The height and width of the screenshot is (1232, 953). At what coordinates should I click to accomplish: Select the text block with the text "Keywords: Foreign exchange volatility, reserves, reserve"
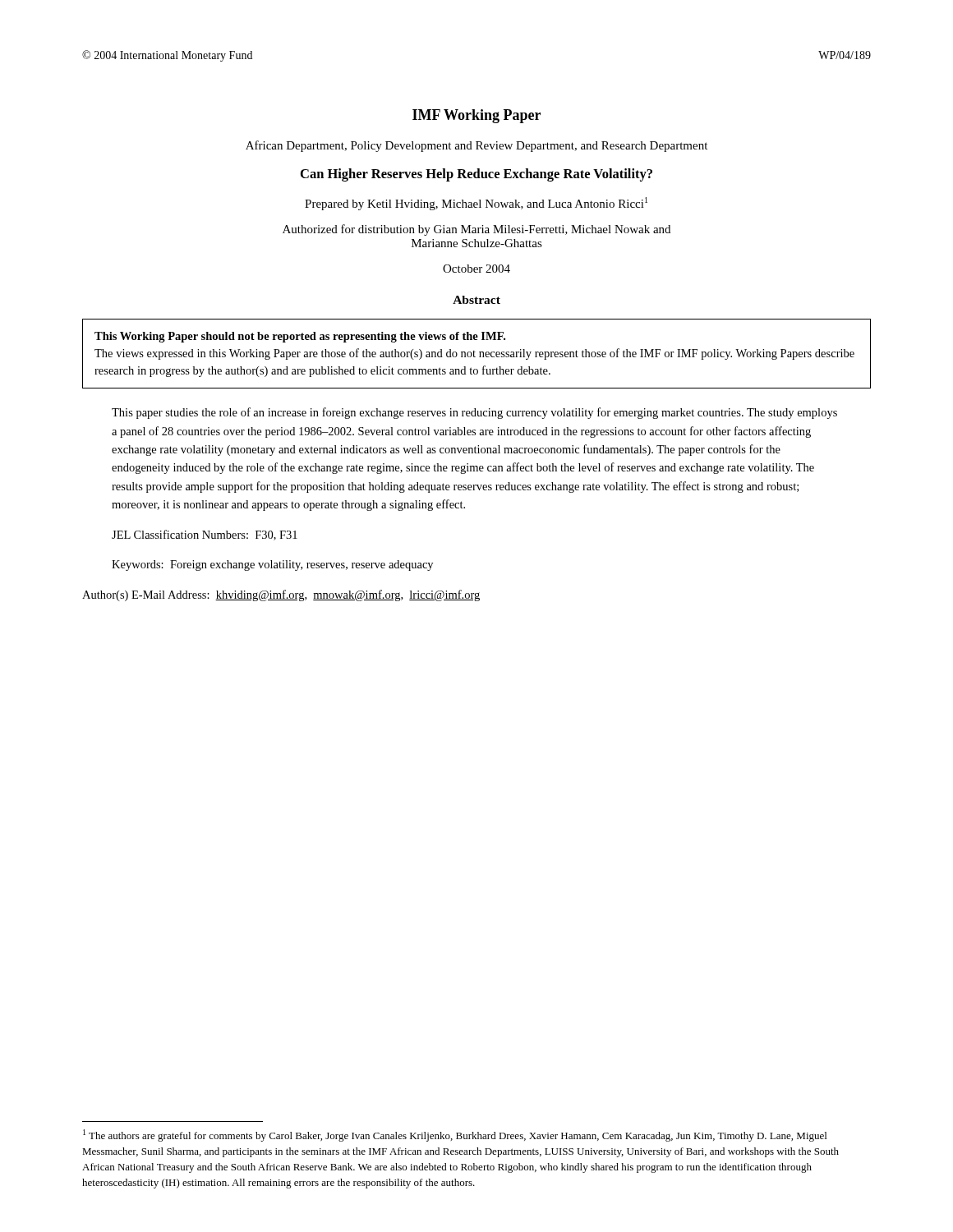tap(273, 565)
